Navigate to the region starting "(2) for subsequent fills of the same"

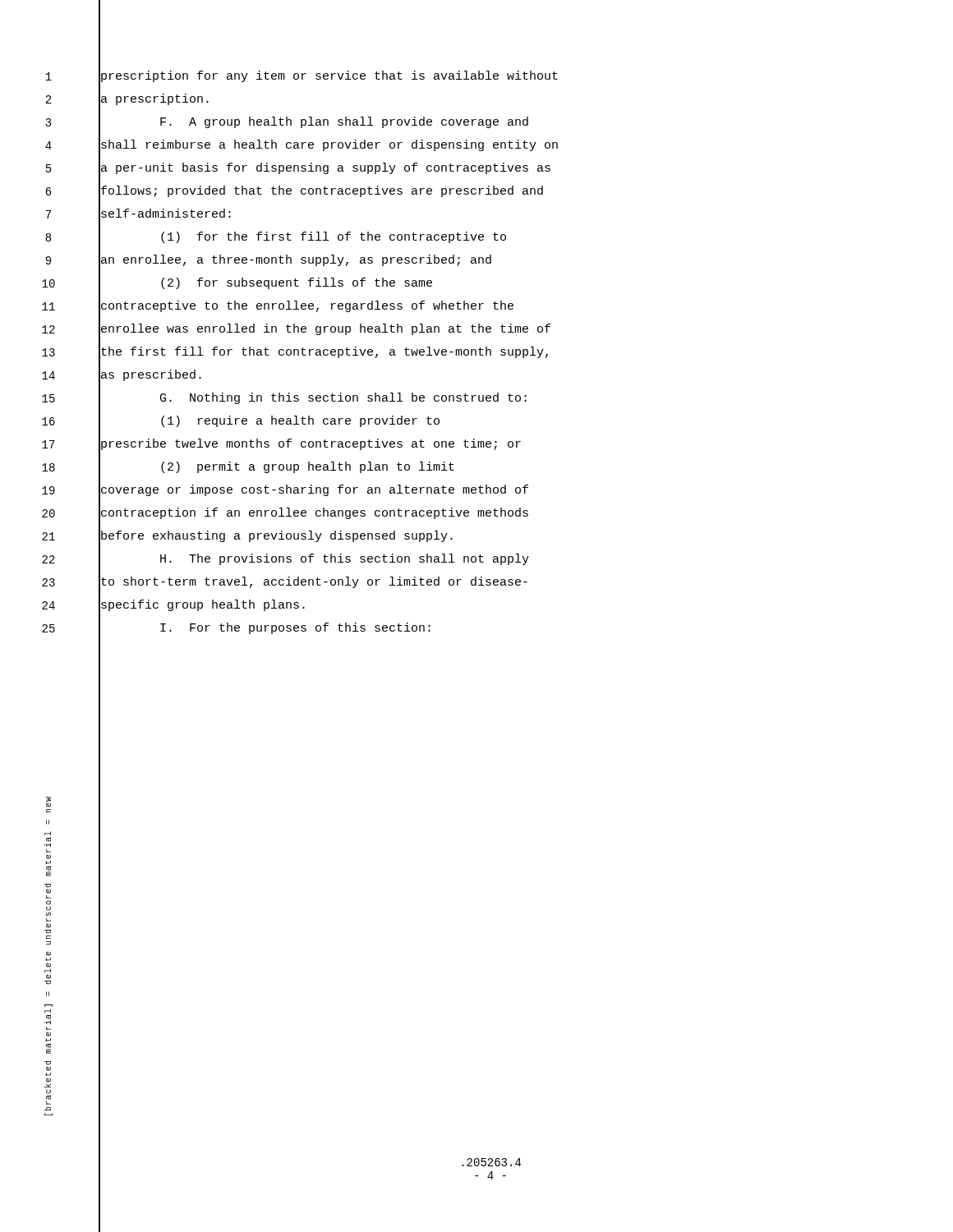click(x=267, y=284)
